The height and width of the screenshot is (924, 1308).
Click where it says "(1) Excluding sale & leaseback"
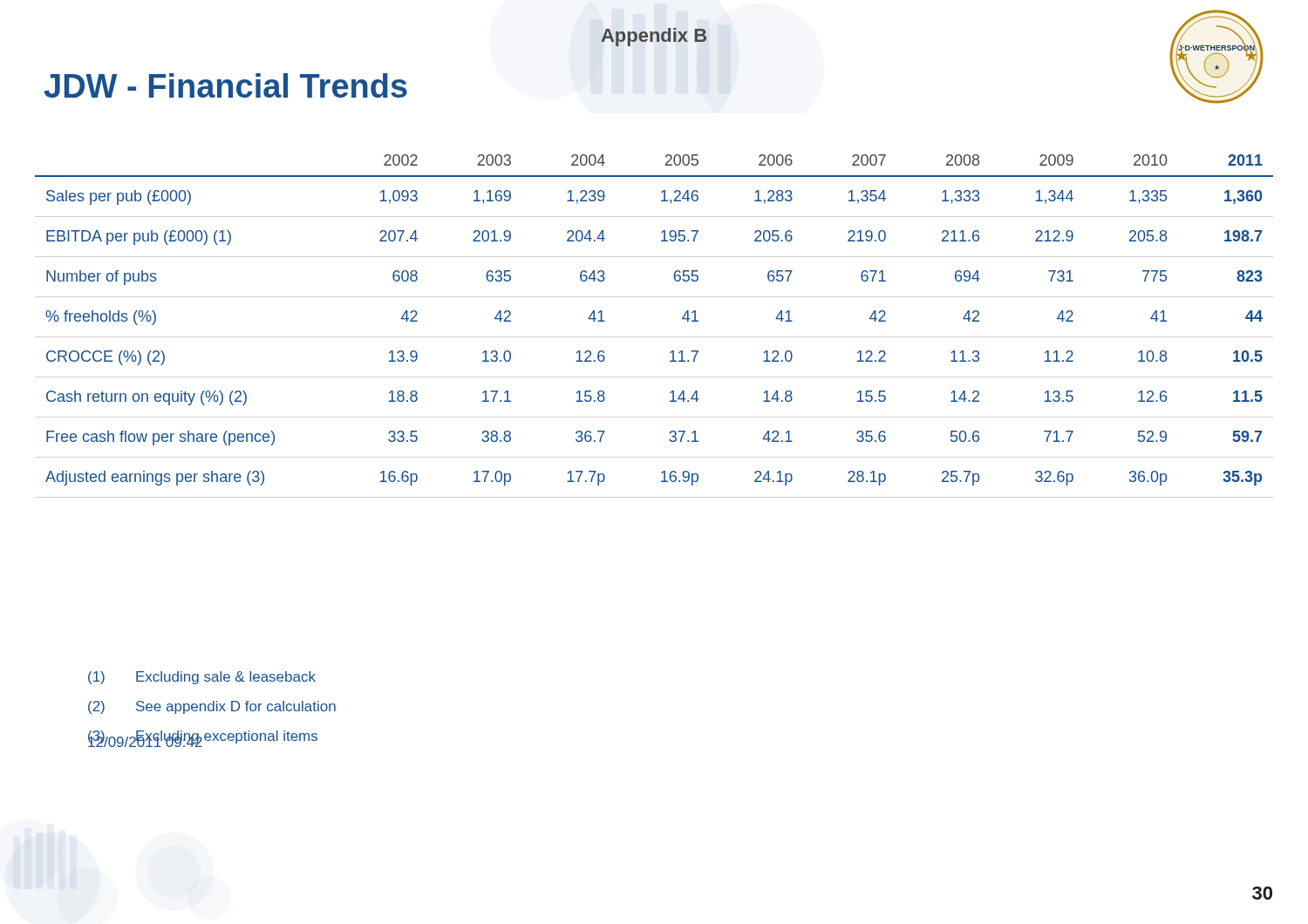(x=201, y=677)
